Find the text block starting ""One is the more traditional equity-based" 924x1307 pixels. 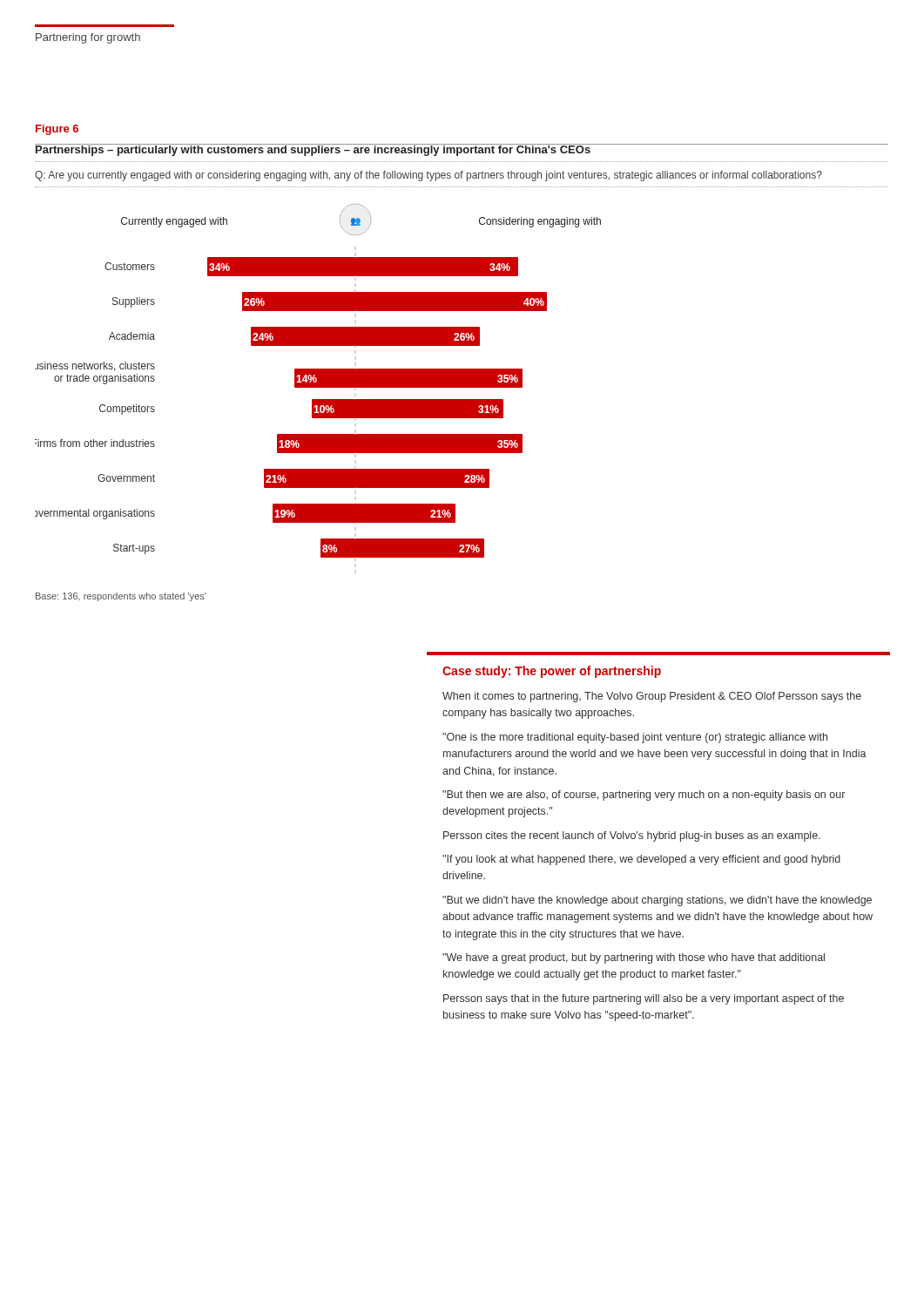tap(654, 754)
